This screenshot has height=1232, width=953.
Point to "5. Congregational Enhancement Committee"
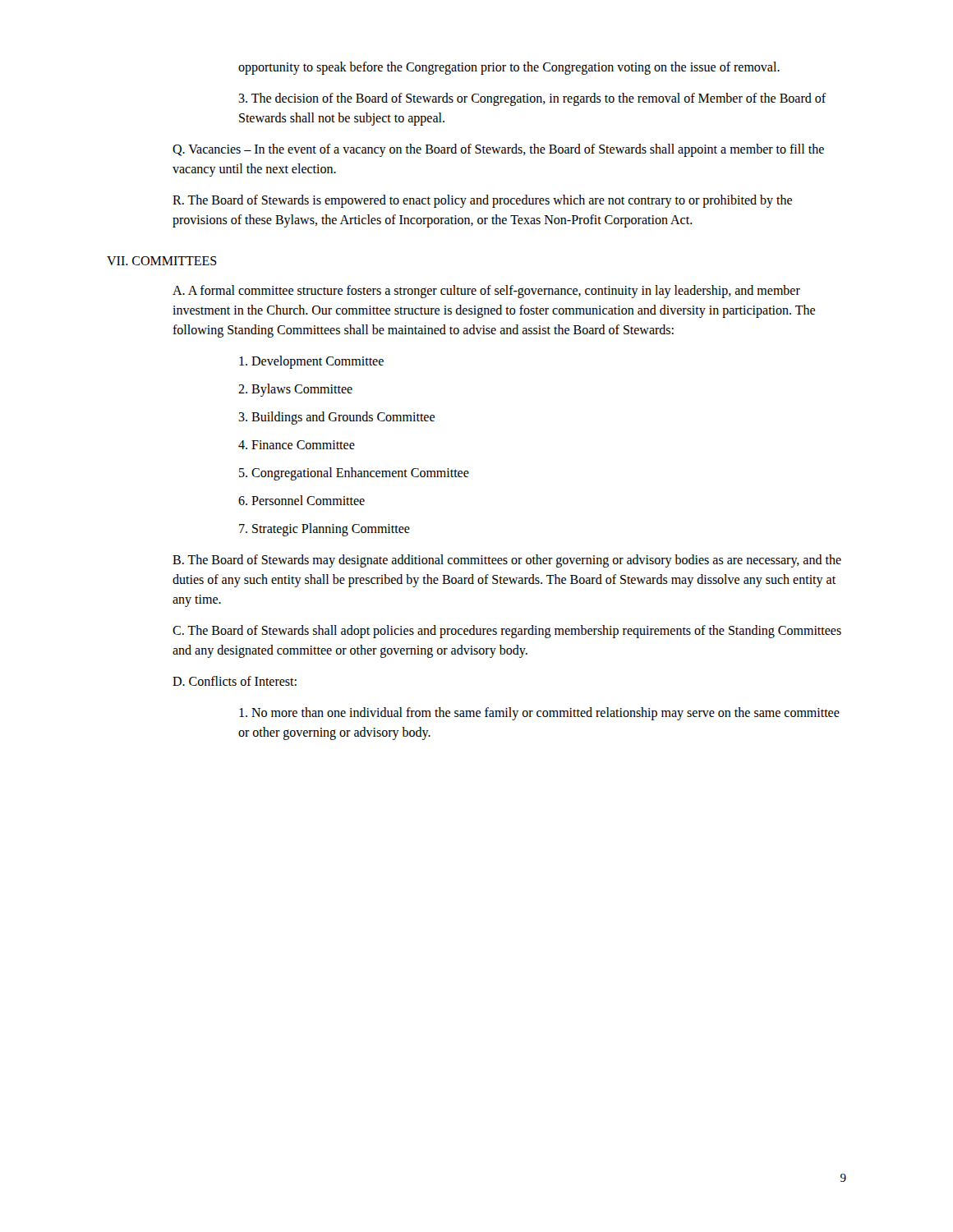point(354,473)
